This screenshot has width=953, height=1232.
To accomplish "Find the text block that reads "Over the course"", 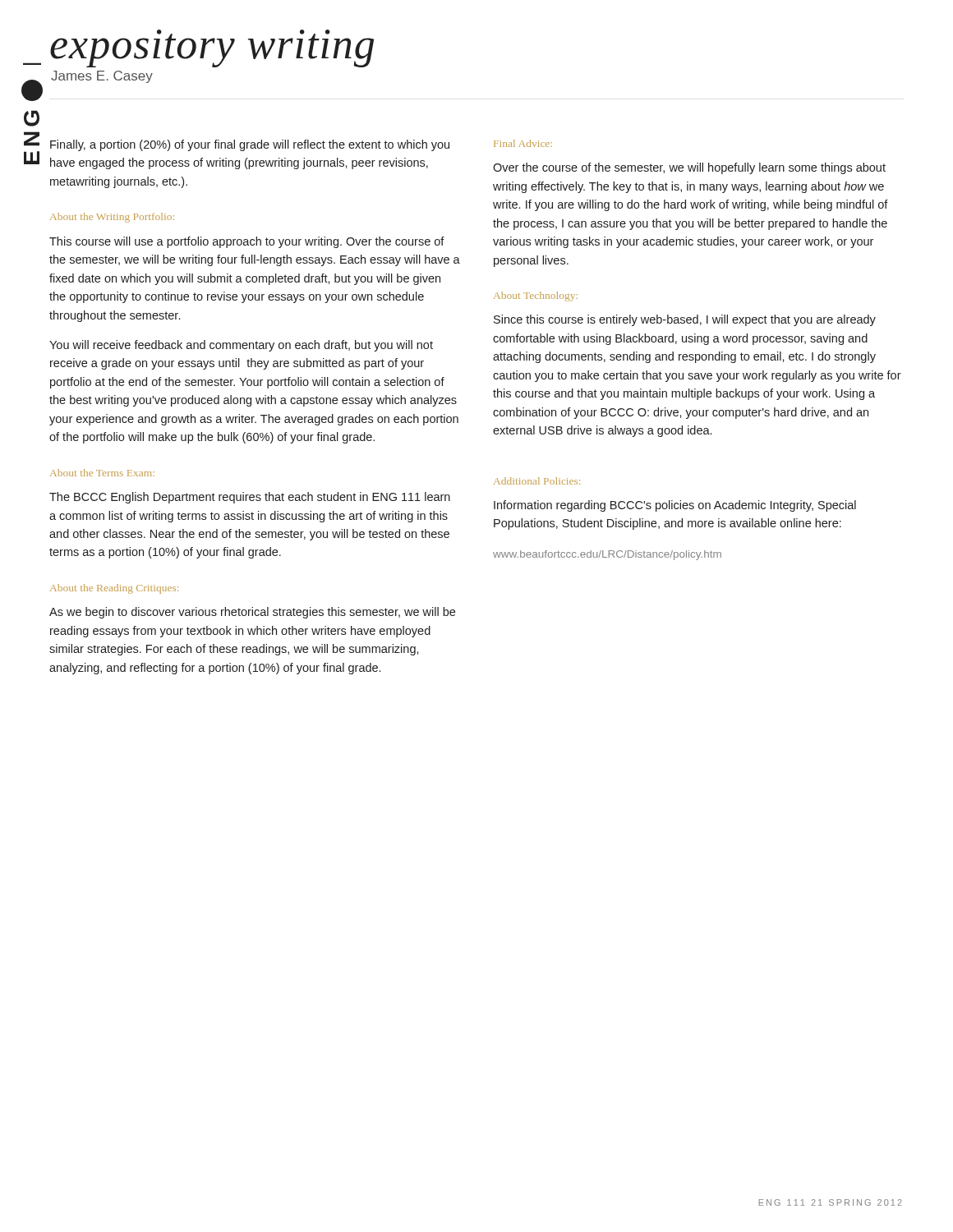I will 690,214.
